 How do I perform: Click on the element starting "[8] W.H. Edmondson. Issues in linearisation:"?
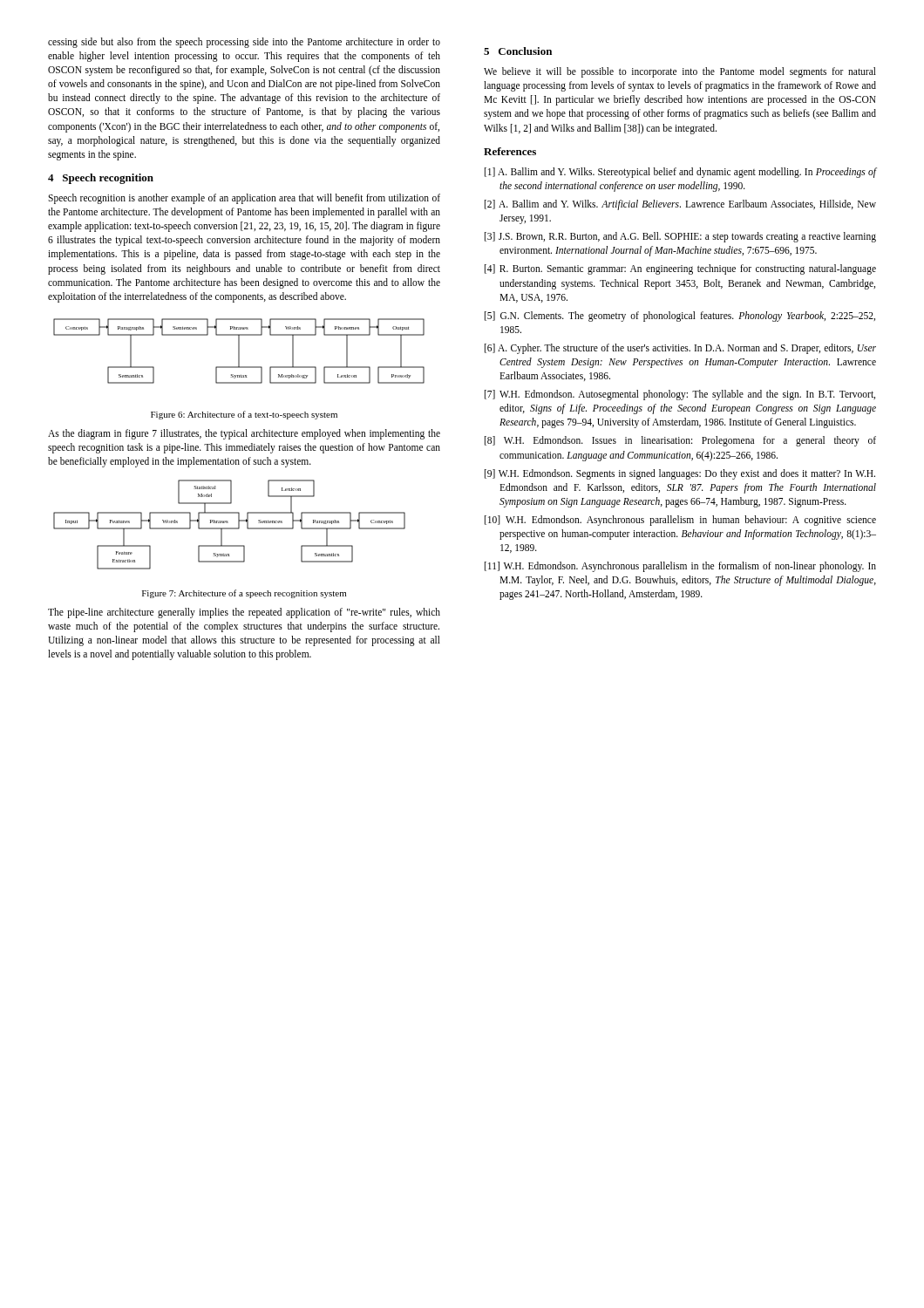(680, 448)
